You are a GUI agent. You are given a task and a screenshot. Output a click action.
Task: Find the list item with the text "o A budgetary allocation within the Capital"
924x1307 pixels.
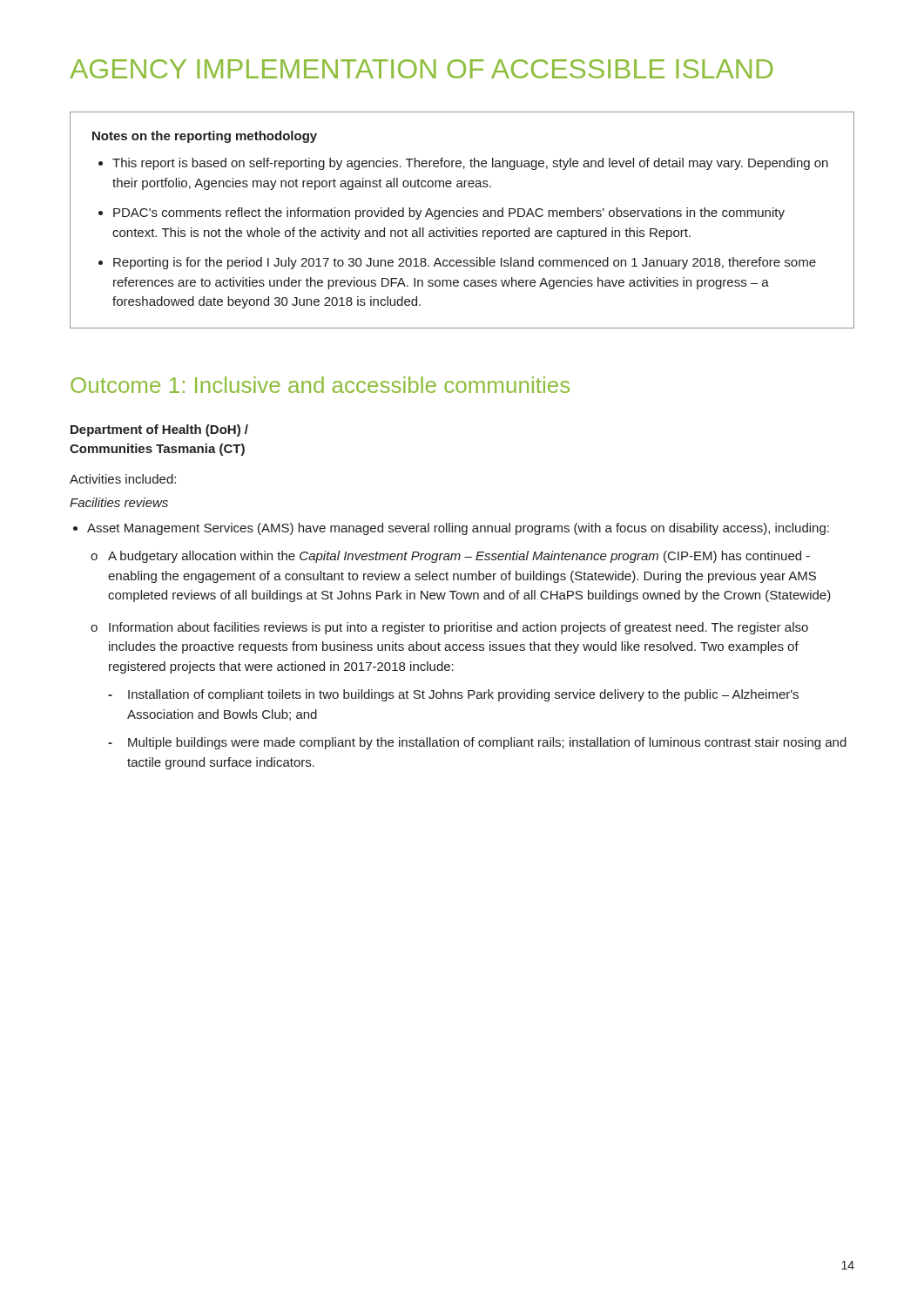(461, 575)
